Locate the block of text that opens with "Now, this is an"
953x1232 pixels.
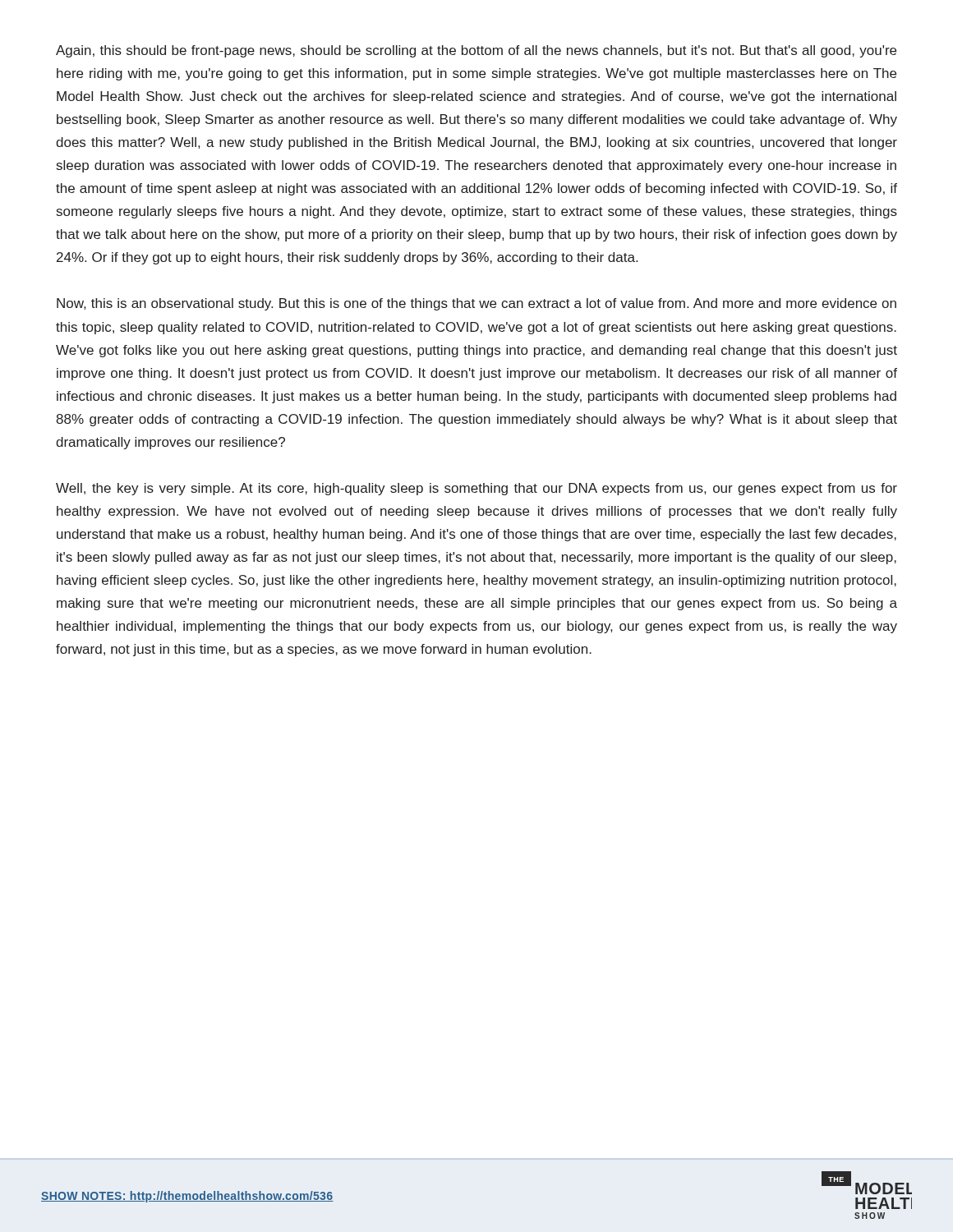476,373
